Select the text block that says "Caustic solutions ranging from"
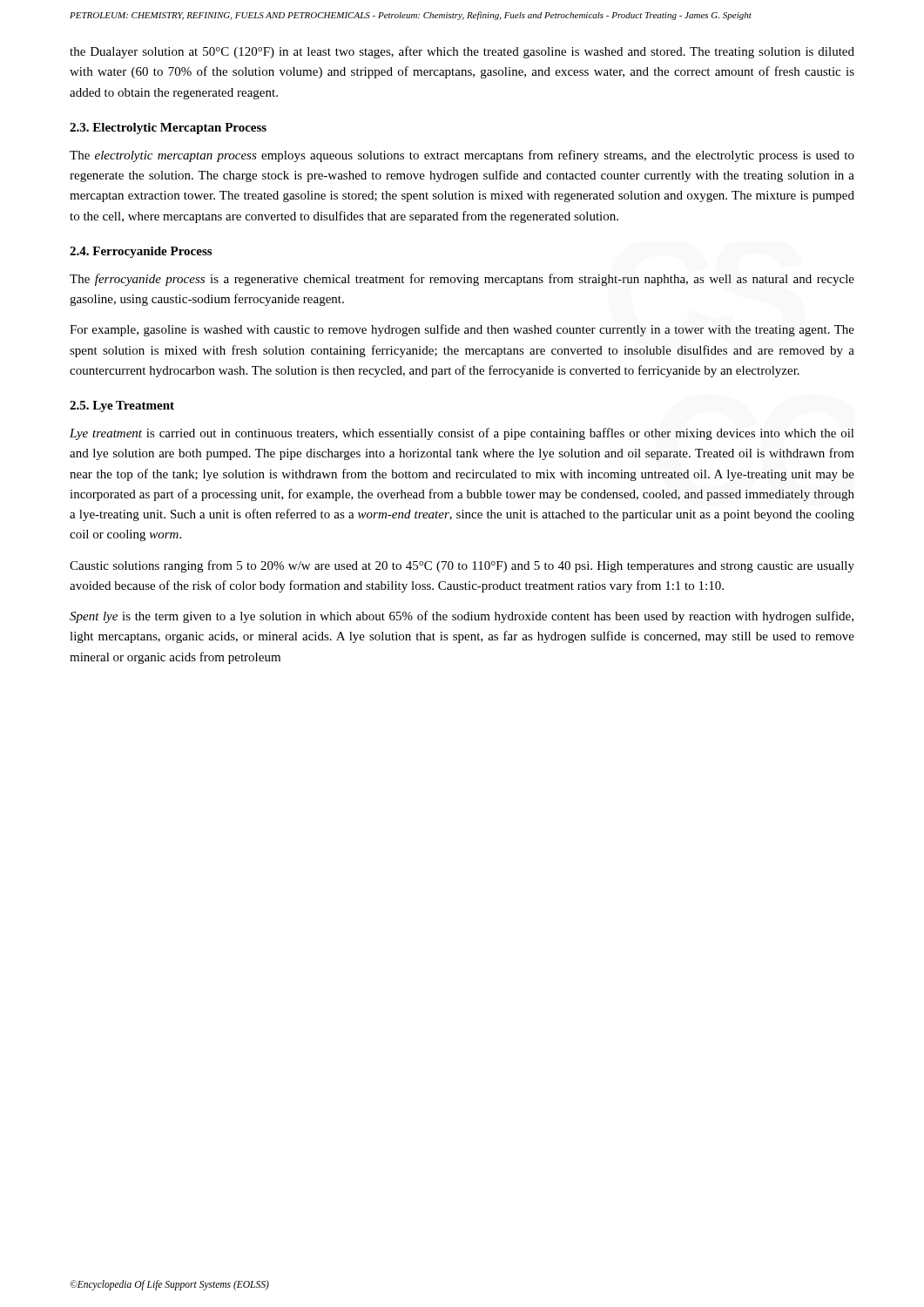The image size is (924, 1307). (x=462, y=576)
